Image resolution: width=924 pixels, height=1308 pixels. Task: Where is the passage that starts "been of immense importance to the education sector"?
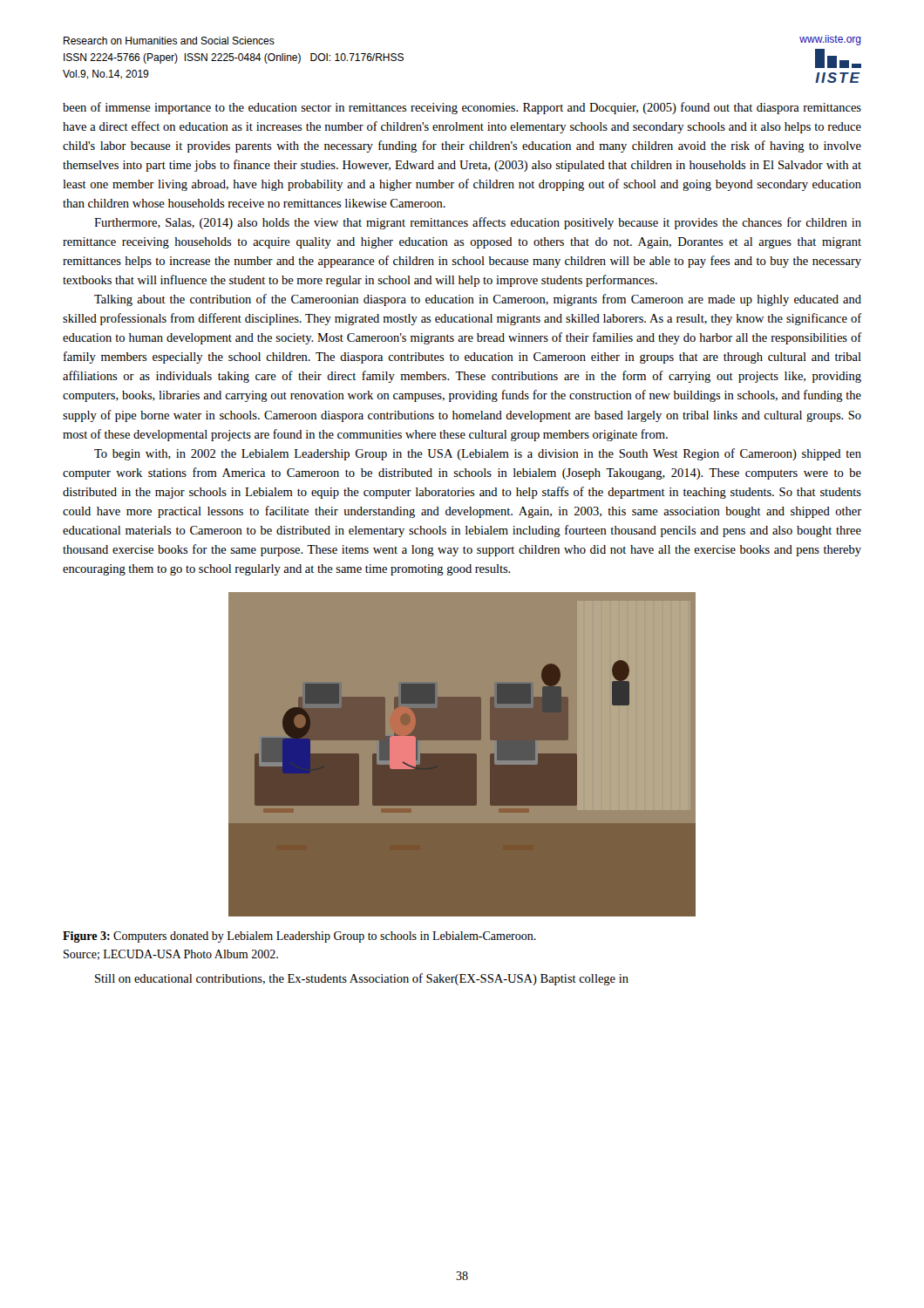pyautogui.click(x=462, y=155)
